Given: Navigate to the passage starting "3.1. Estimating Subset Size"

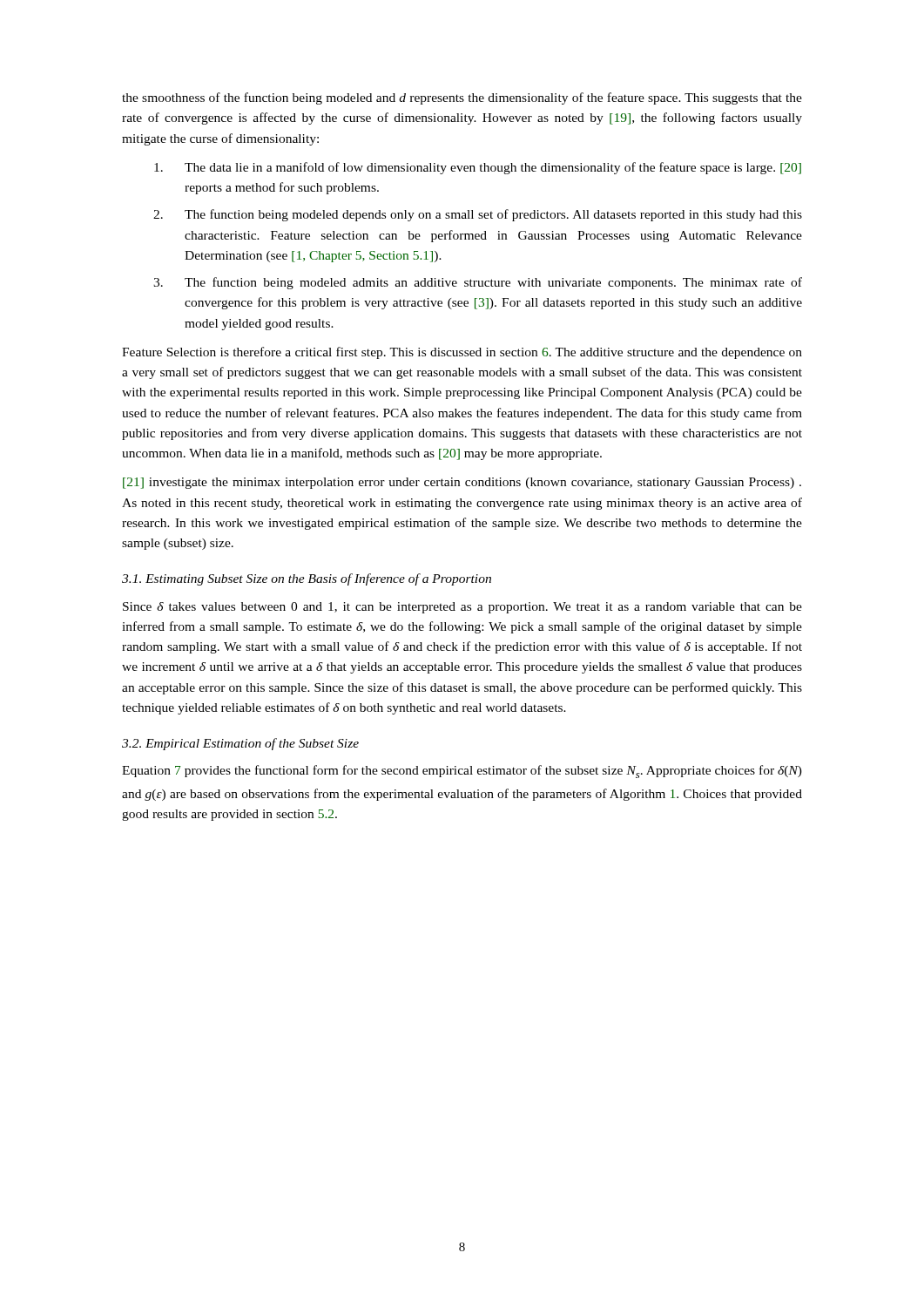Looking at the screenshot, I should (x=462, y=578).
